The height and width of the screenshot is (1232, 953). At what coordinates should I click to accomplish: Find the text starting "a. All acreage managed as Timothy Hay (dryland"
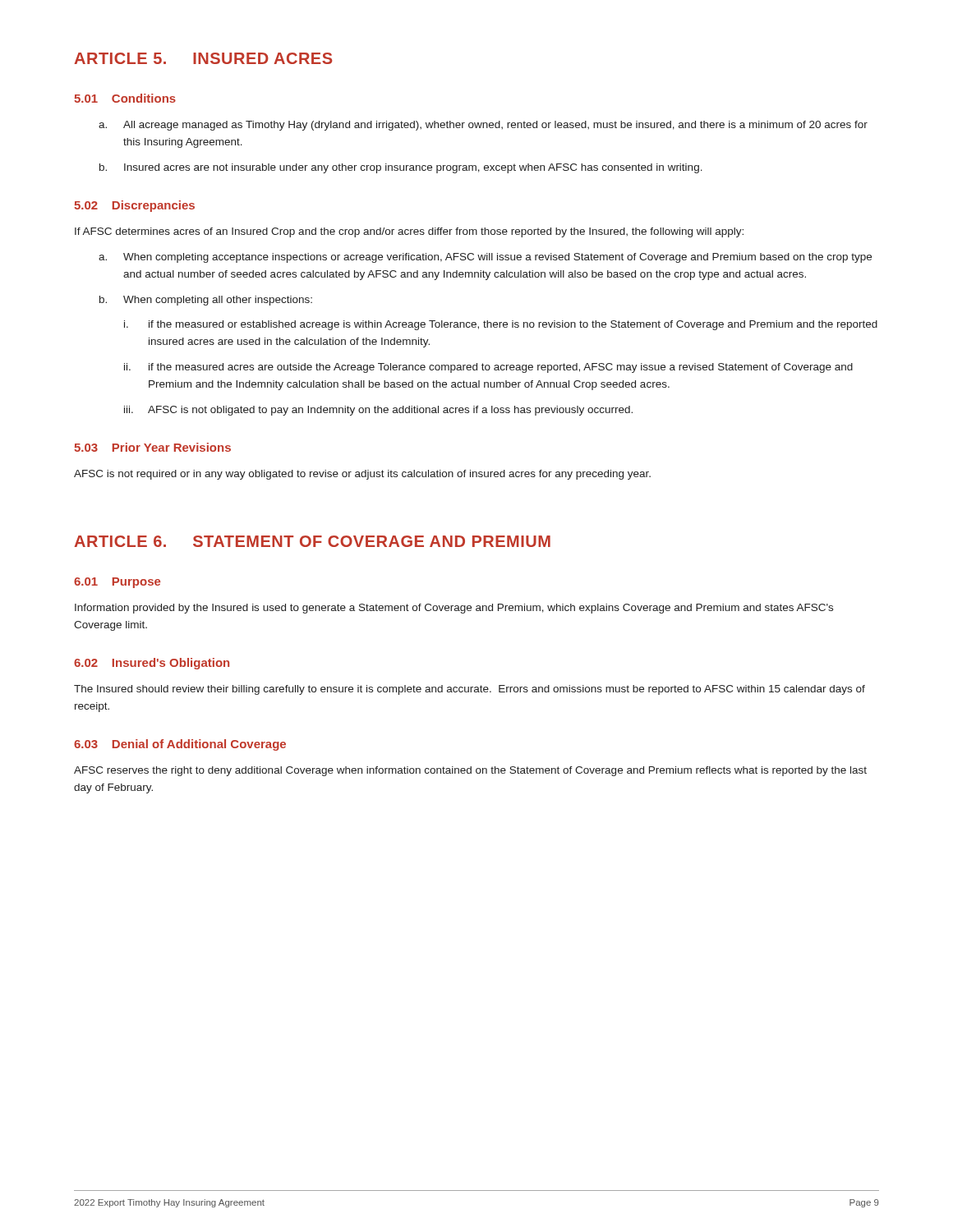coord(489,134)
